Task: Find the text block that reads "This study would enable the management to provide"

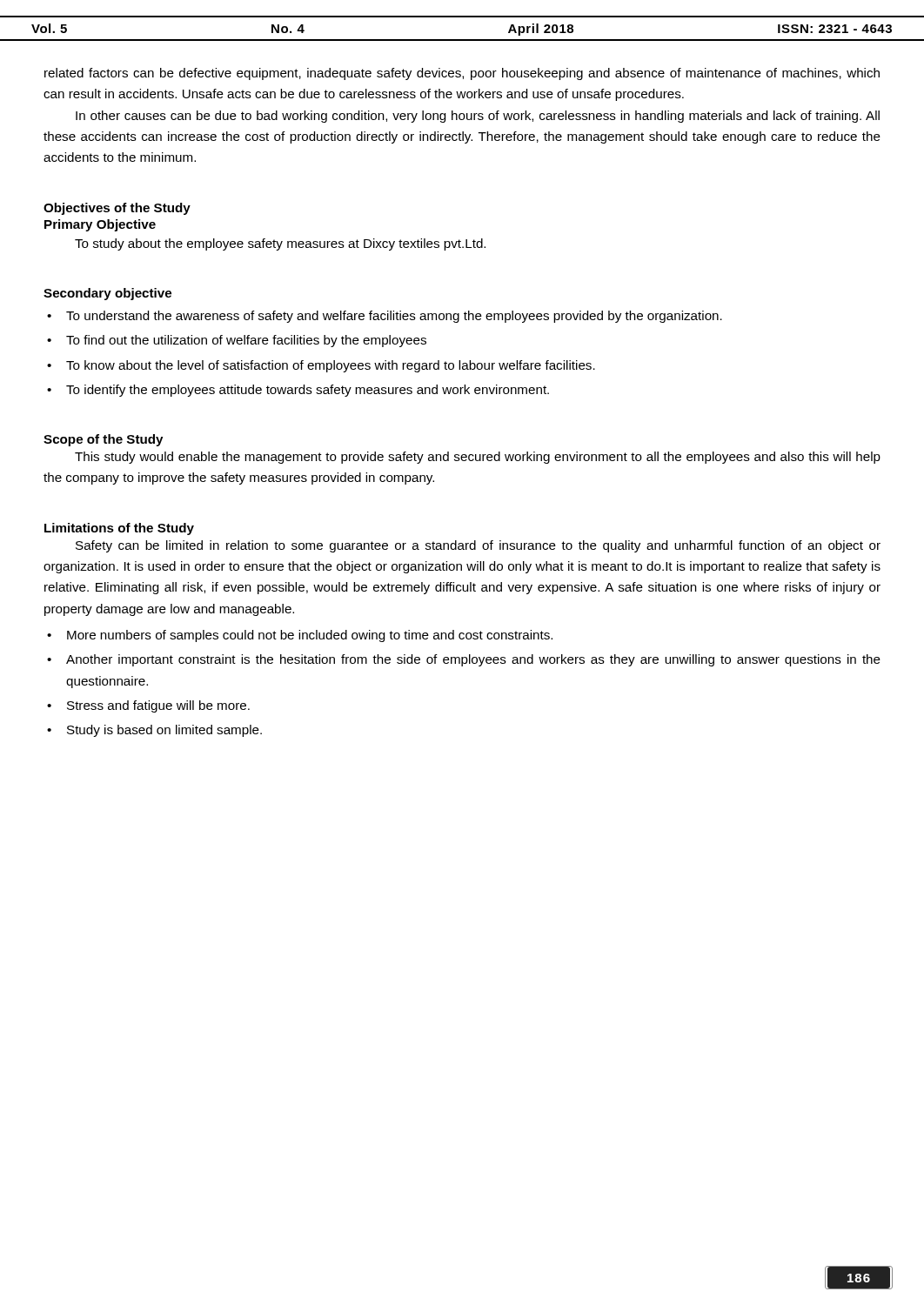Action: point(462,467)
